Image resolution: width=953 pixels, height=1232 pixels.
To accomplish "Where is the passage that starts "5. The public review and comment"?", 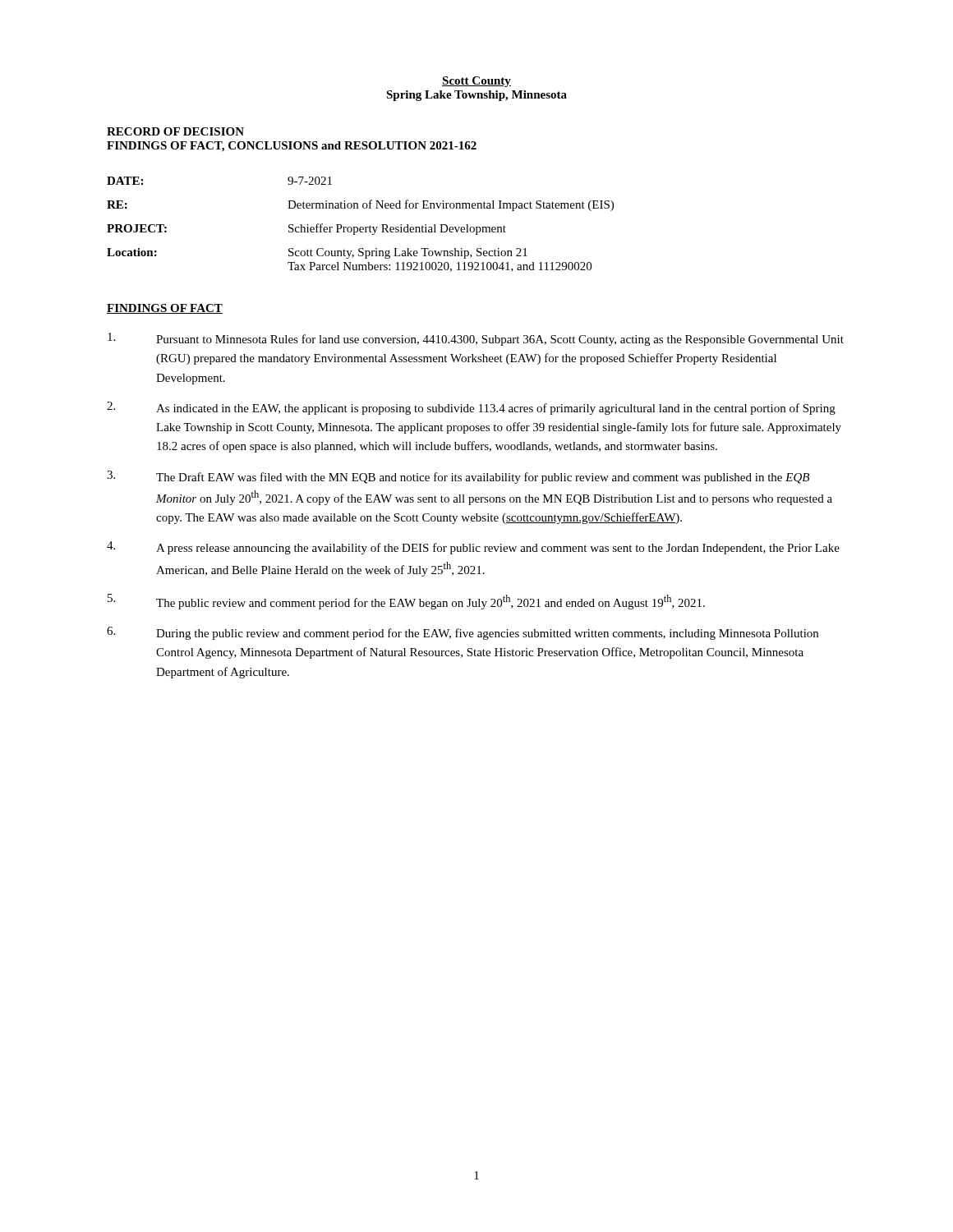I will tap(476, 602).
